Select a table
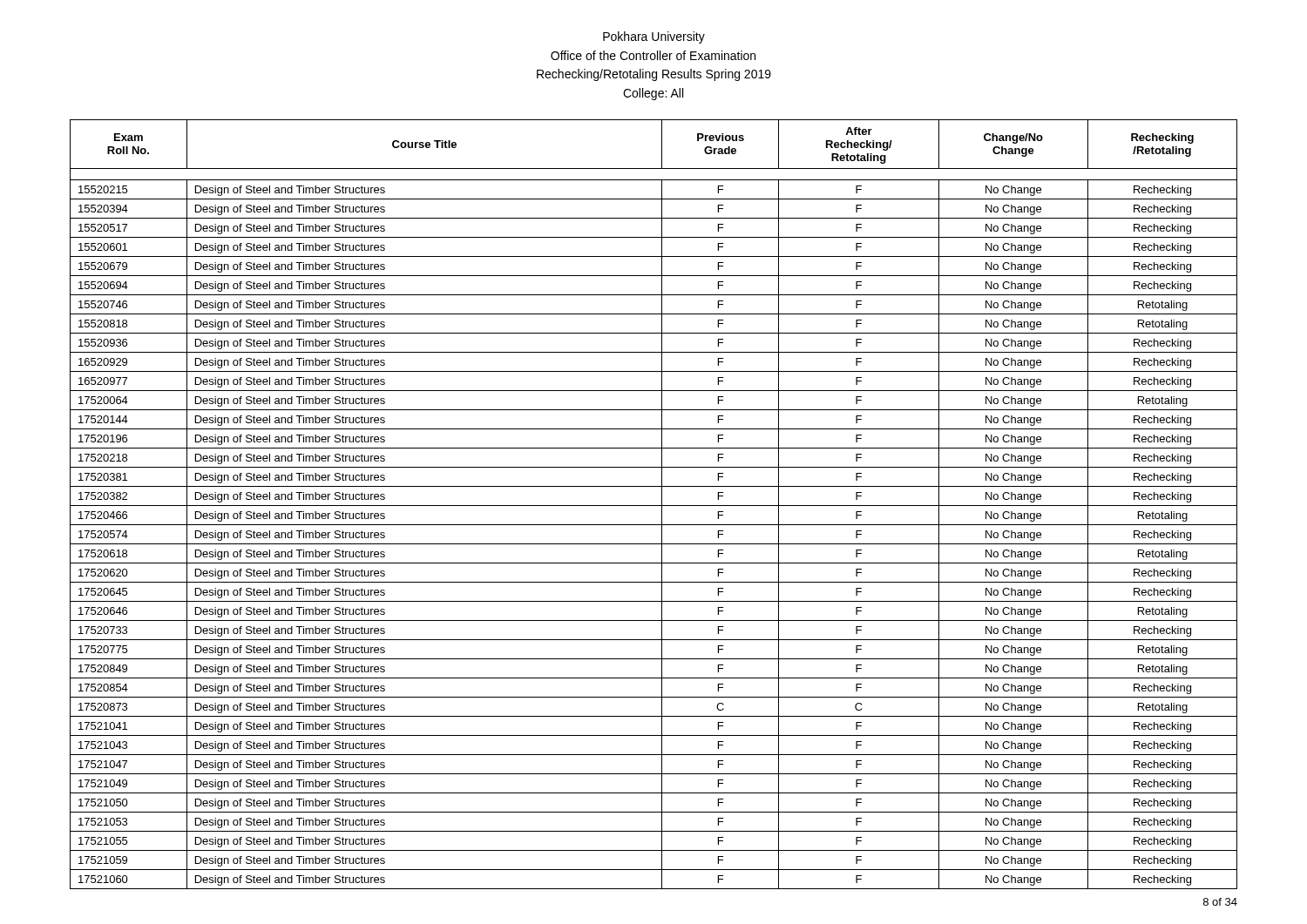The height and width of the screenshot is (924, 1307). point(654,504)
